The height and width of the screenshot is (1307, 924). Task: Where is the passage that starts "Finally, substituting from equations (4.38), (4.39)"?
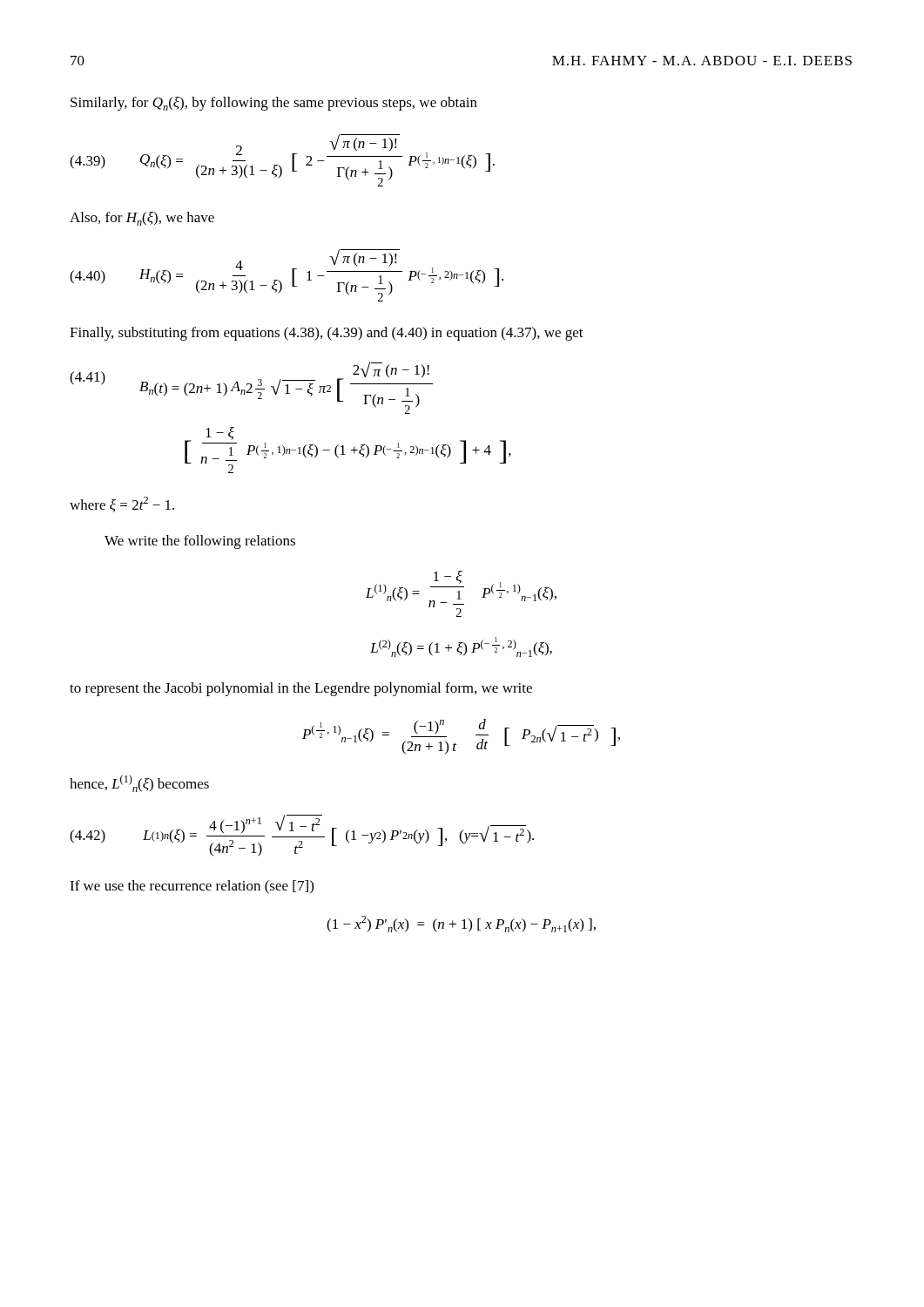pyautogui.click(x=462, y=332)
